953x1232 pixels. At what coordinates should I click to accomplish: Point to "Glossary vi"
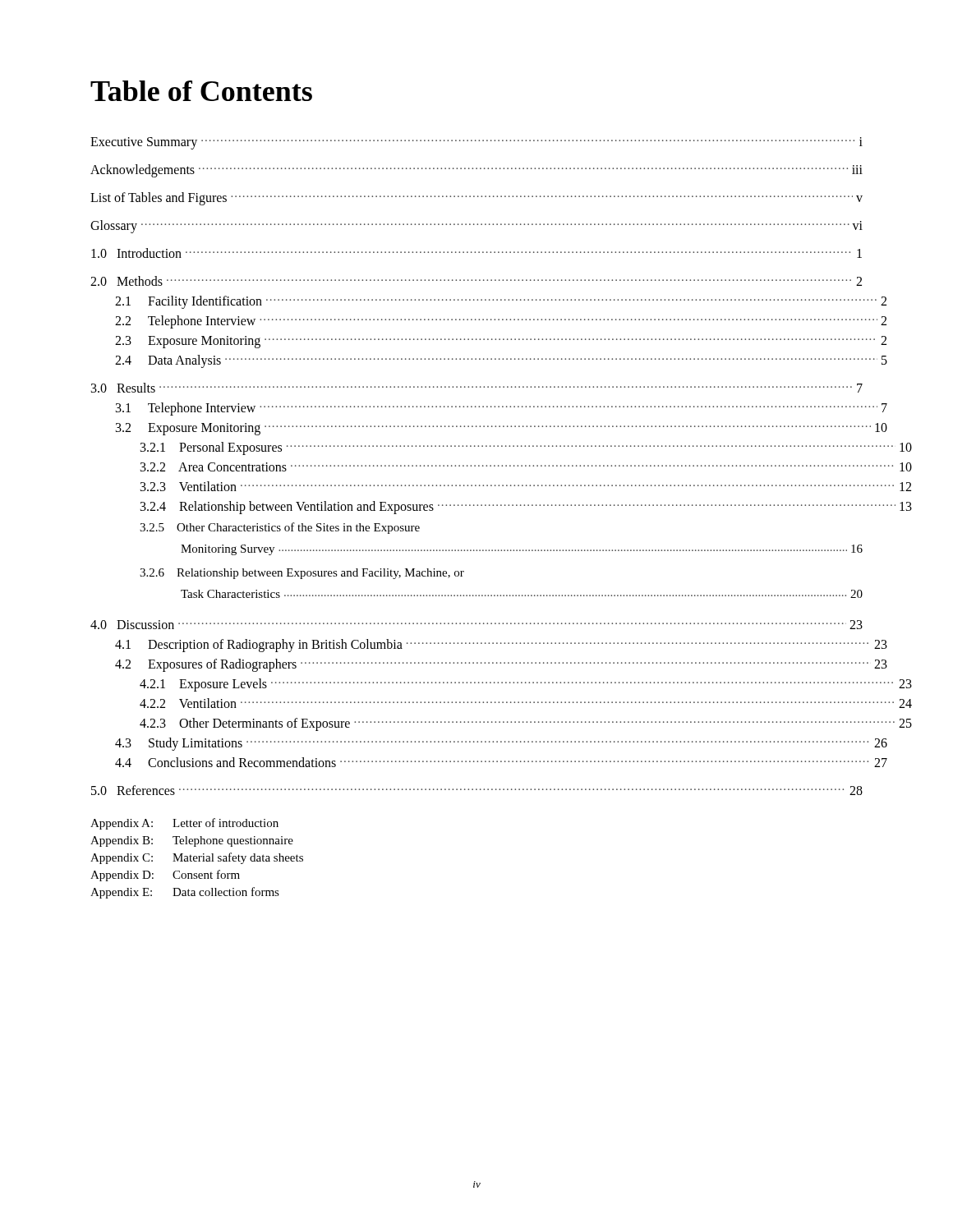[x=476, y=225]
